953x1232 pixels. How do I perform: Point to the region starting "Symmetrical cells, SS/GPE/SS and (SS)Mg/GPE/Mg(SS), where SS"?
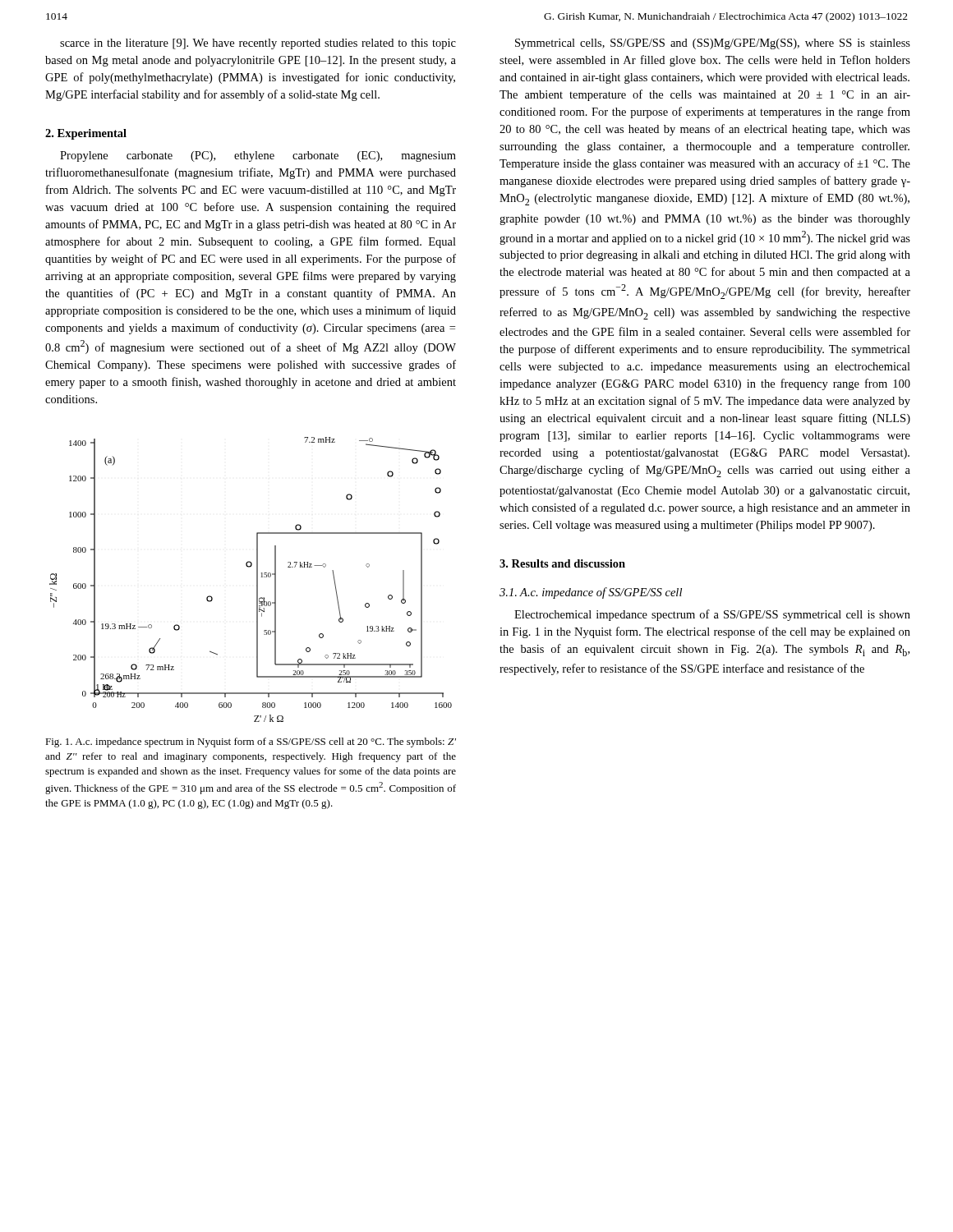click(x=705, y=284)
